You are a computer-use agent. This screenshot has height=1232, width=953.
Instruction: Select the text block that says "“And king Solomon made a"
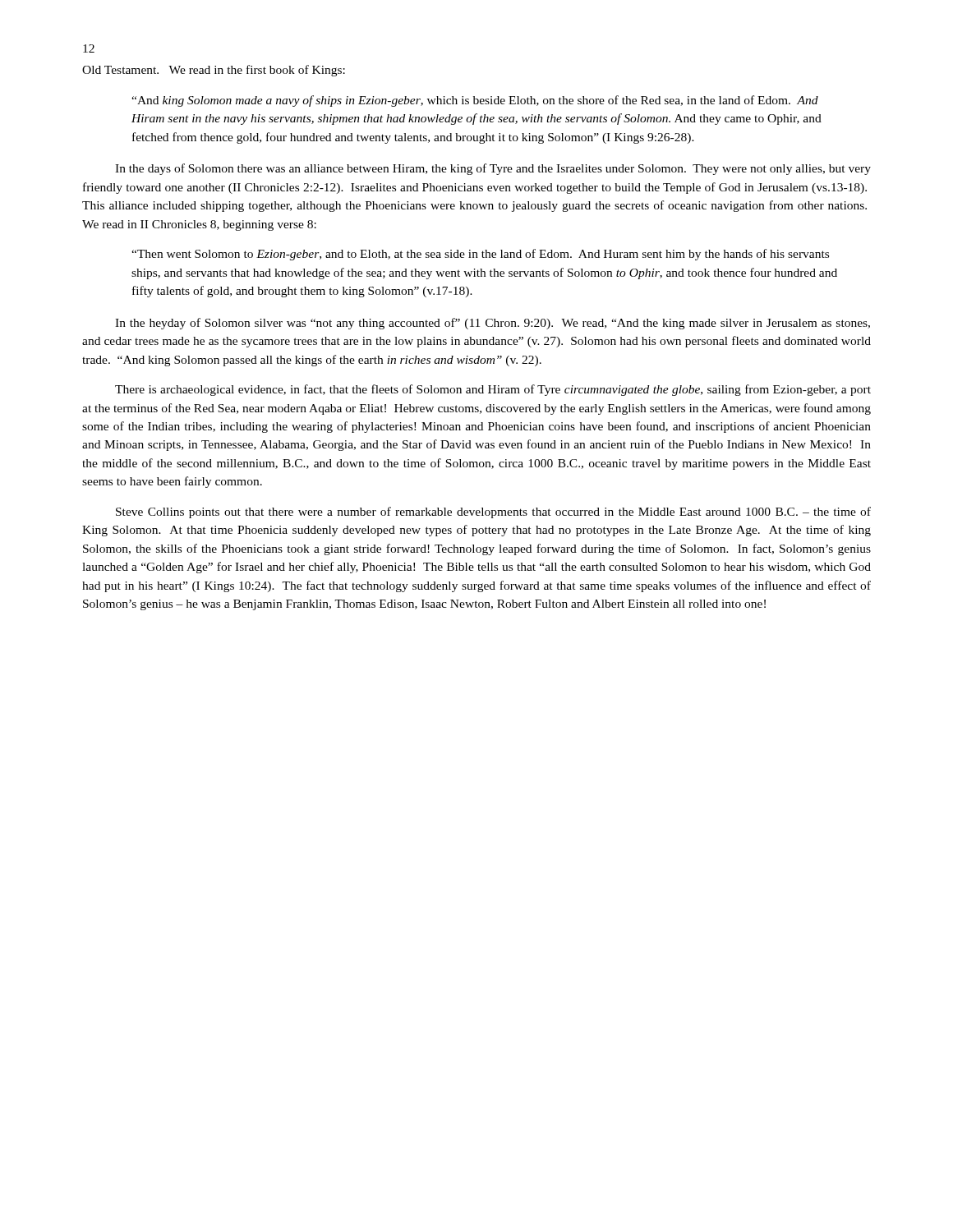pos(476,118)
